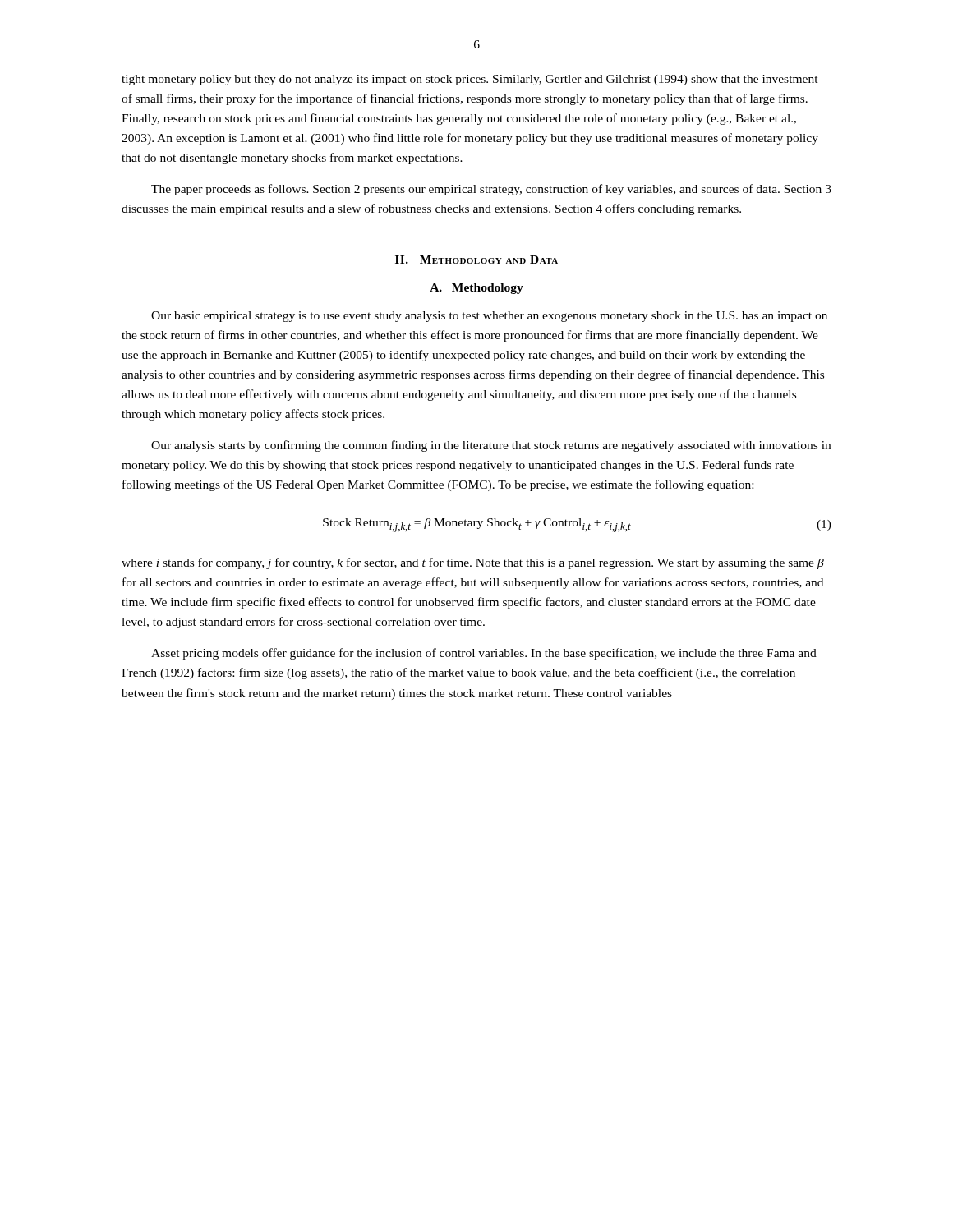Click the passage that begins "The paper proceeds"
Viewport: 953px width, 1232px height.
pyautogui.click(x=476, y=199)
